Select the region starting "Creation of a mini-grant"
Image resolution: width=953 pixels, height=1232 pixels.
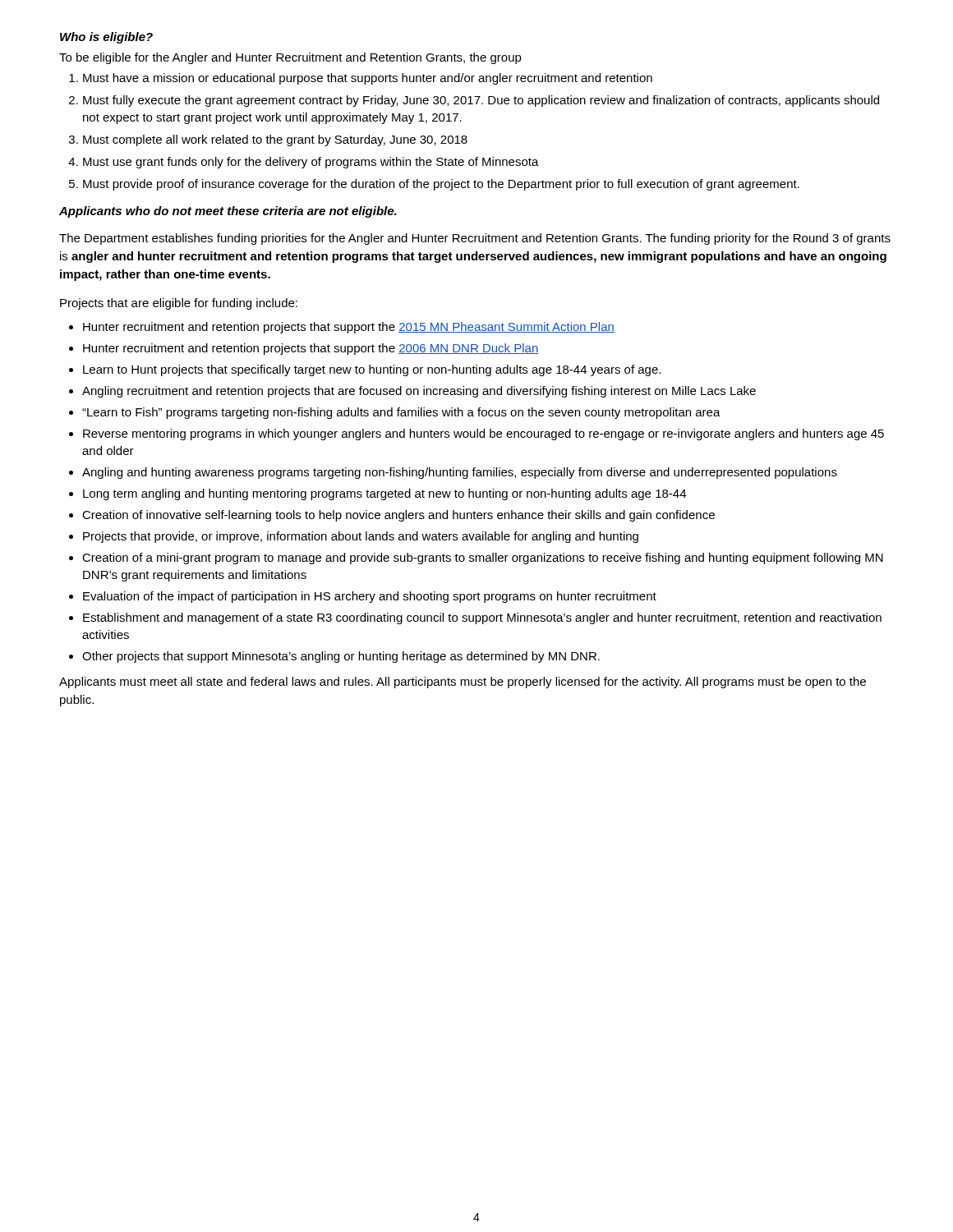[x=483, y=566]
